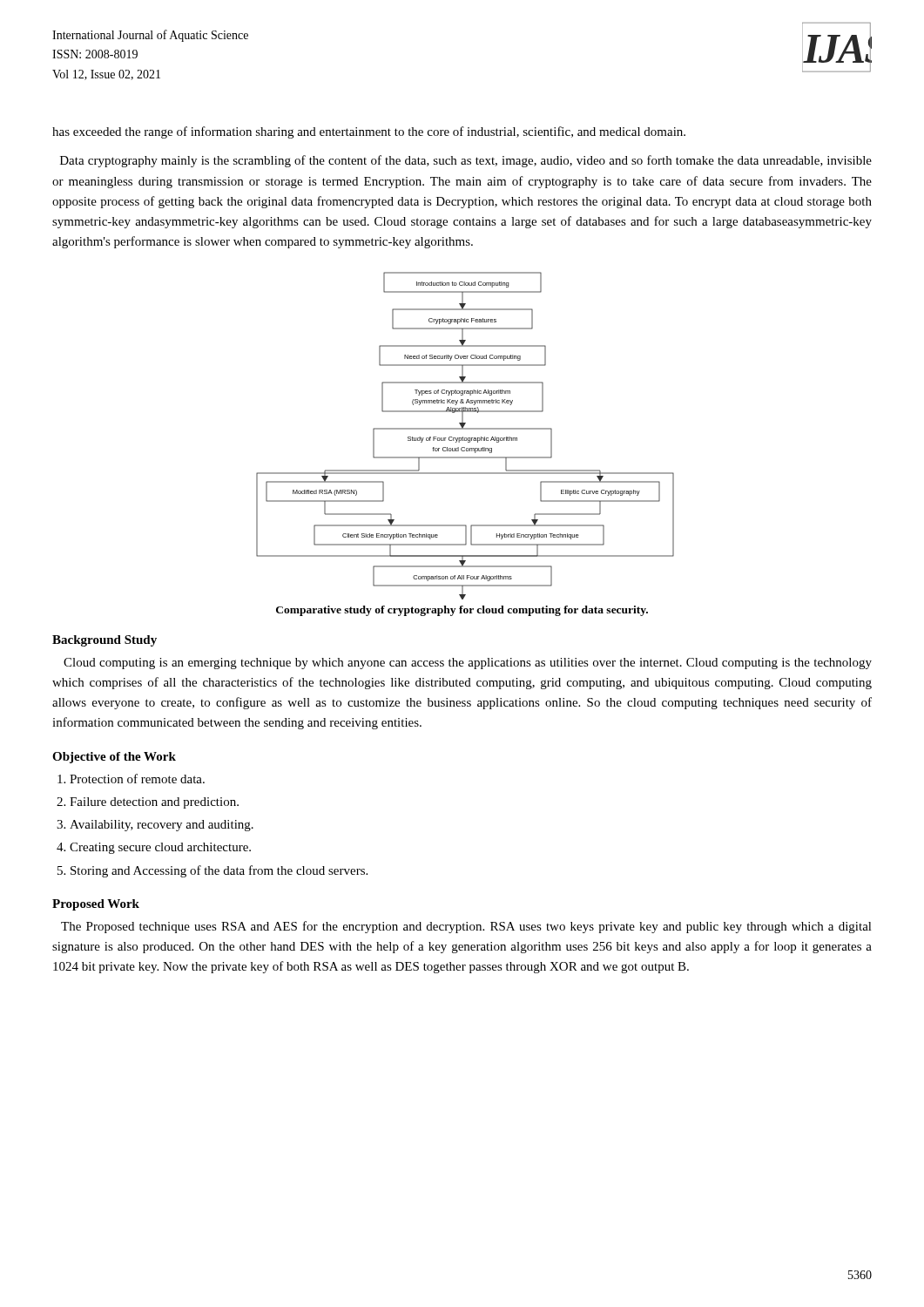The image size is (924, 1307).
Task: Find "Failure detection and prediction." on this page
Action: pos(155,801)
